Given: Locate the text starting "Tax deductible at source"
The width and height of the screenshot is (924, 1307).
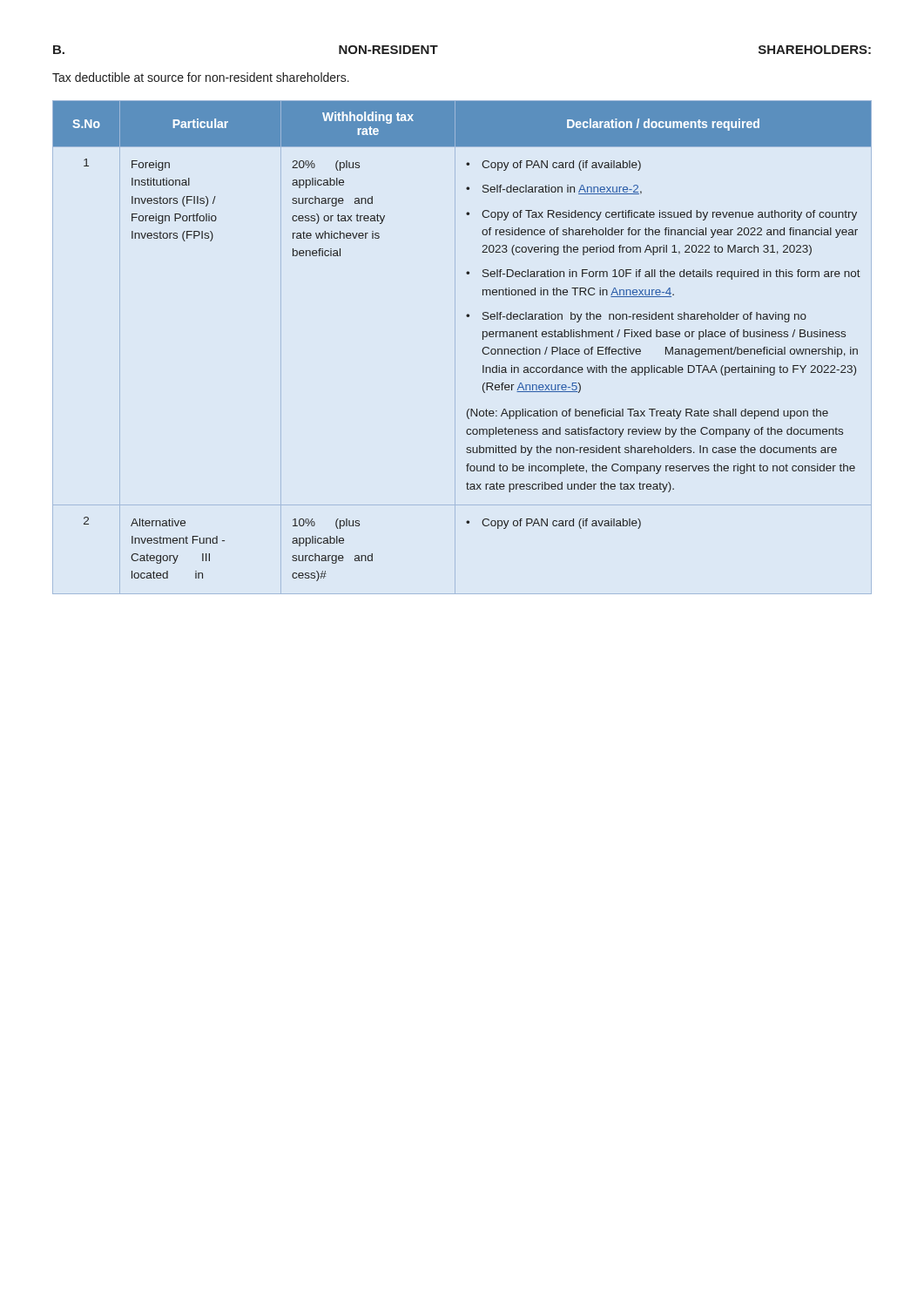Looking at the screenshot, I should [x=201, y=78].
